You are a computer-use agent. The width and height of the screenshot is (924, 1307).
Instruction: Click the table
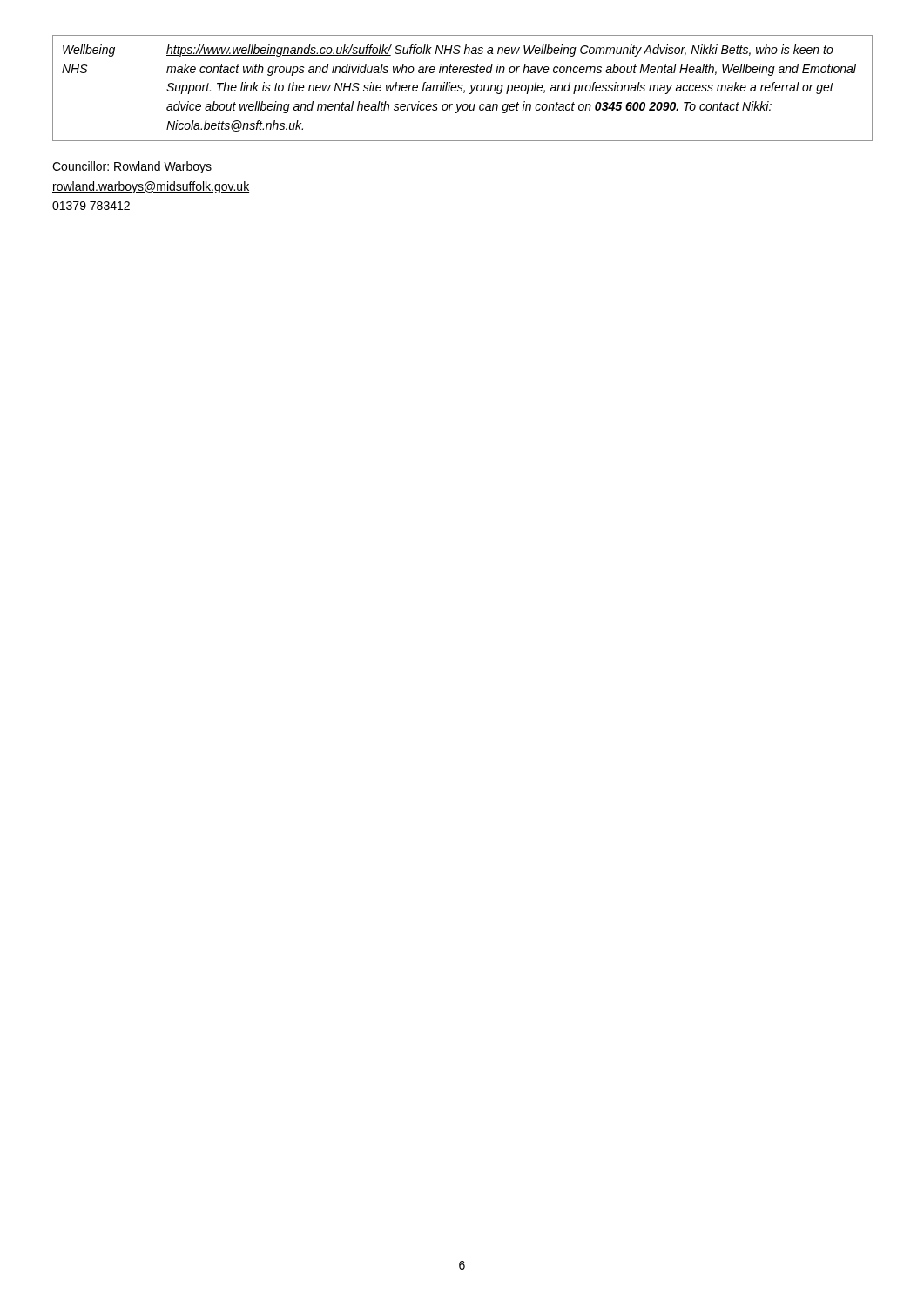pos(462,88)
